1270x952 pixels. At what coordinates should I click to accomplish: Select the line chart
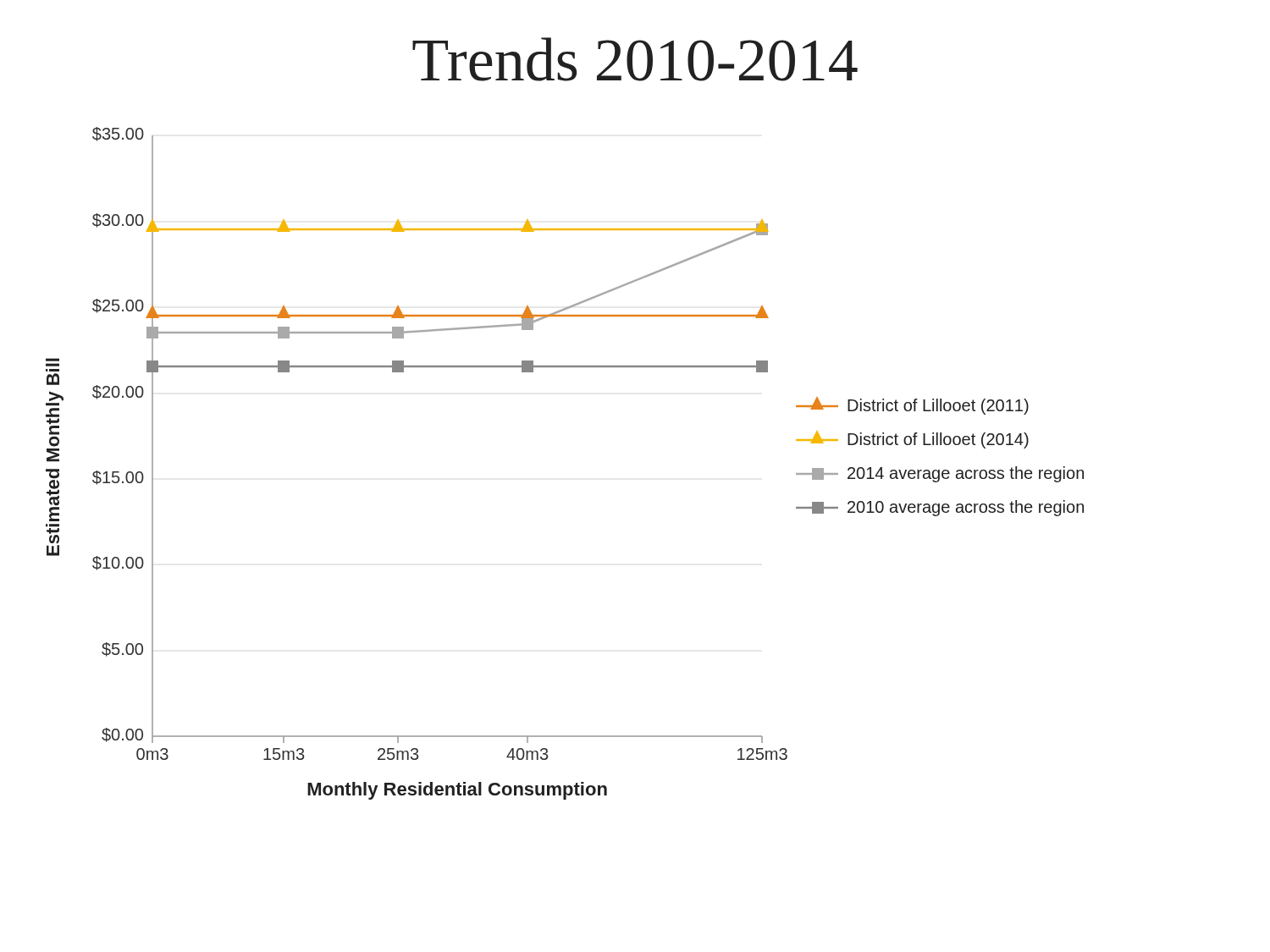point(652,478)
